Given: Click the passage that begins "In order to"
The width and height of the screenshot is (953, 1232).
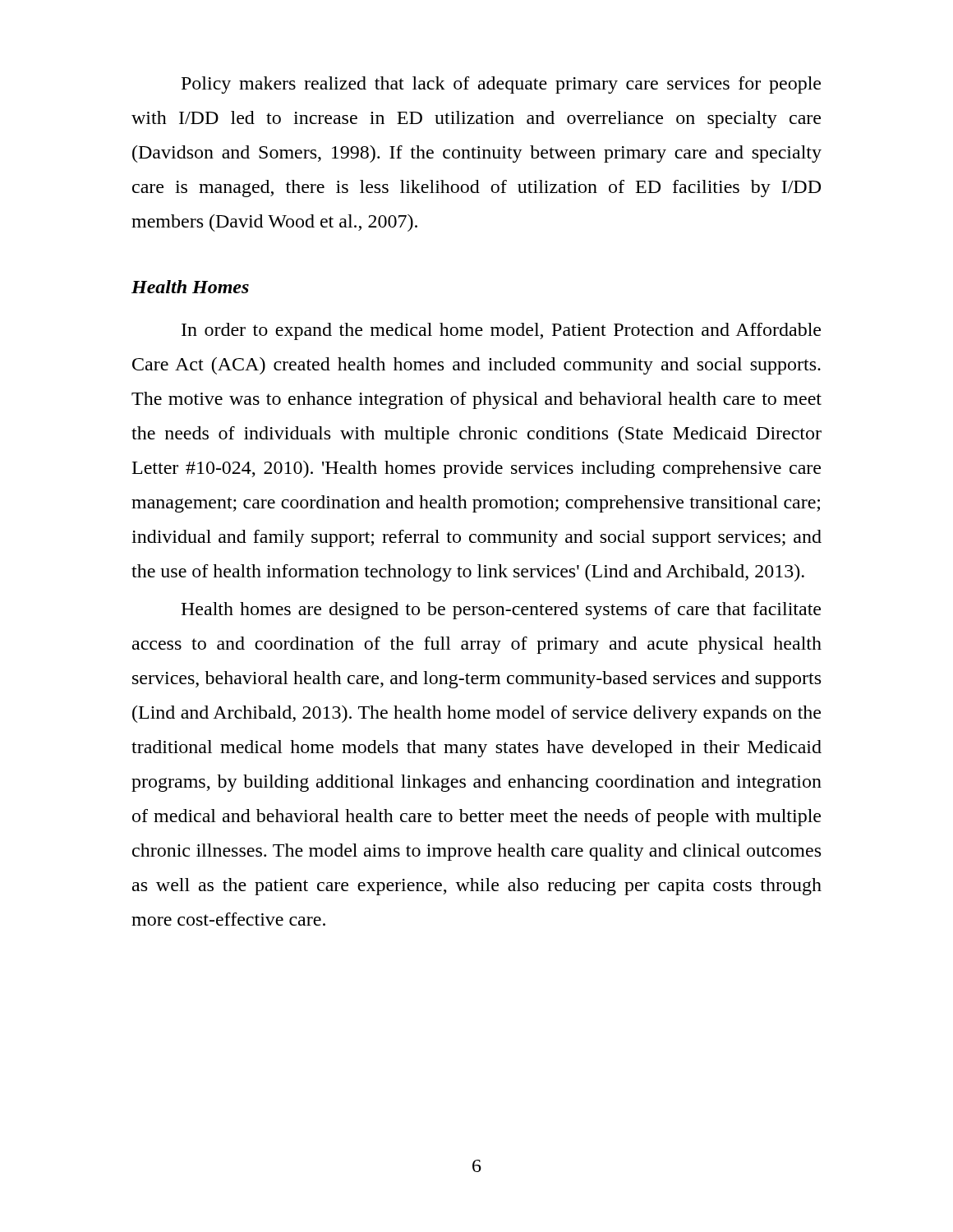Looking at the screenshot, I should point(476,450).
